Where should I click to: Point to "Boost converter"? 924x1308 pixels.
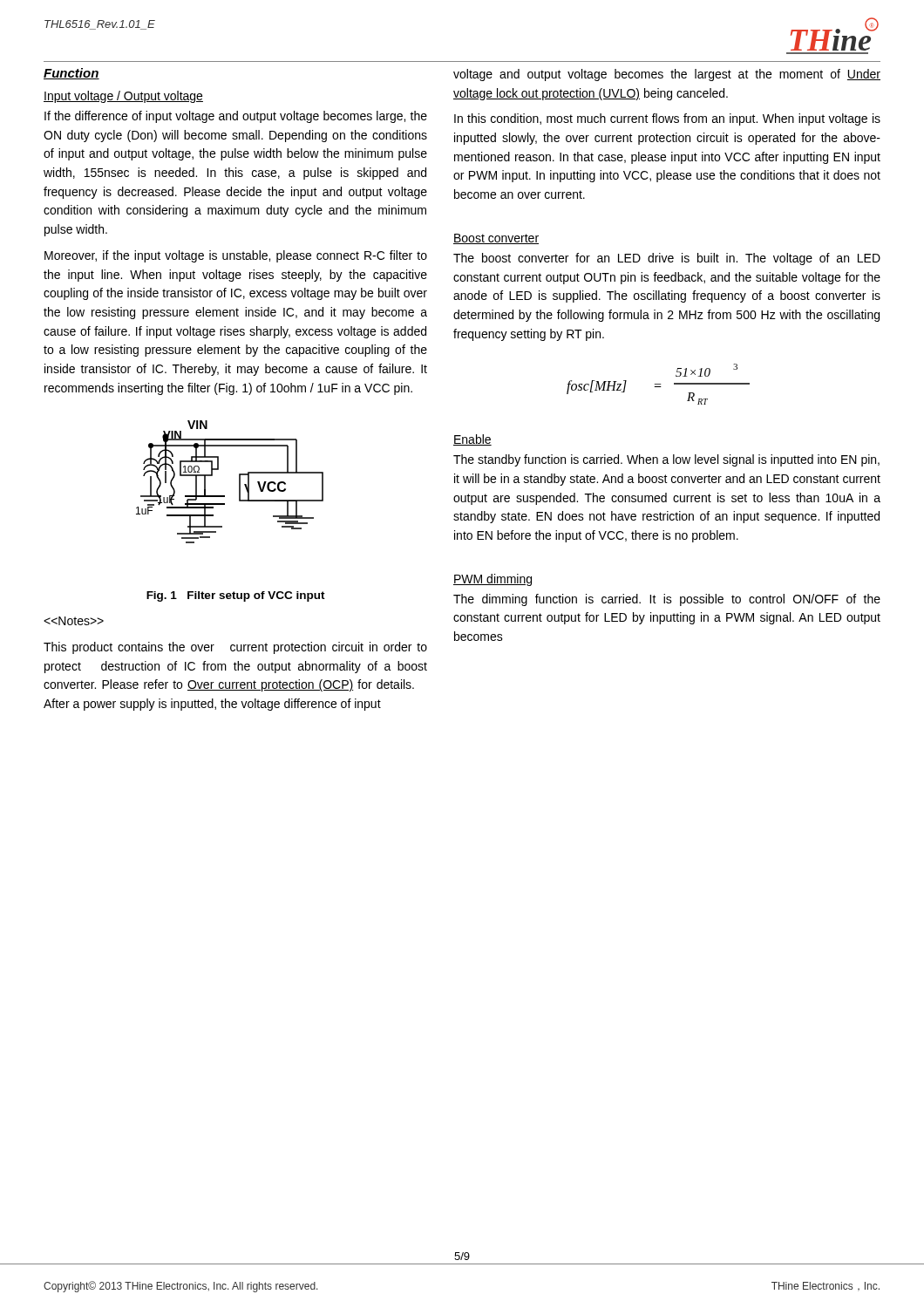click(x=496, y=238)
